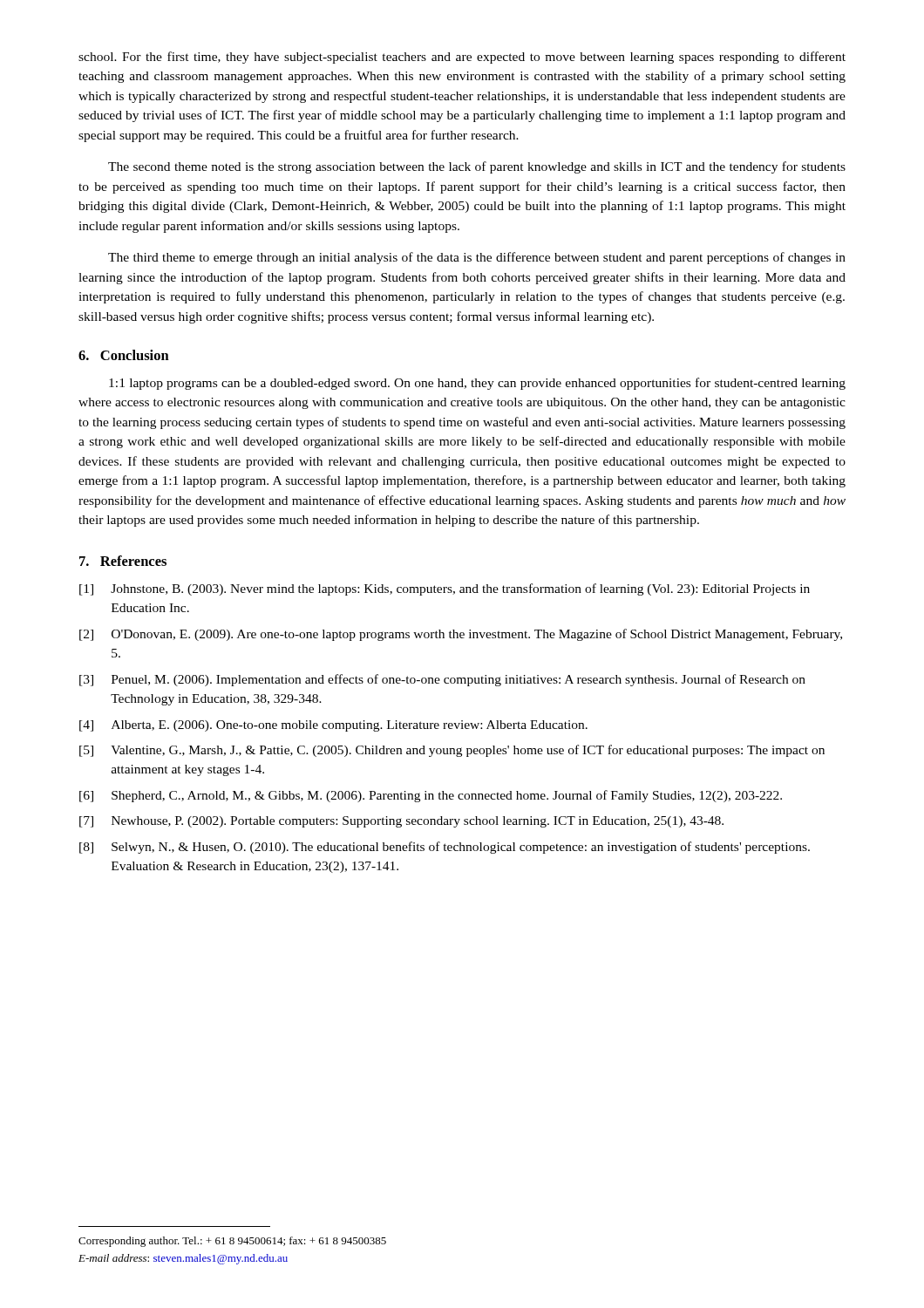This screenshot has height=1308, width=924.
Task: Select the element starting "[1] Johnstone, B. (2003). Never"
Action: 462,598
